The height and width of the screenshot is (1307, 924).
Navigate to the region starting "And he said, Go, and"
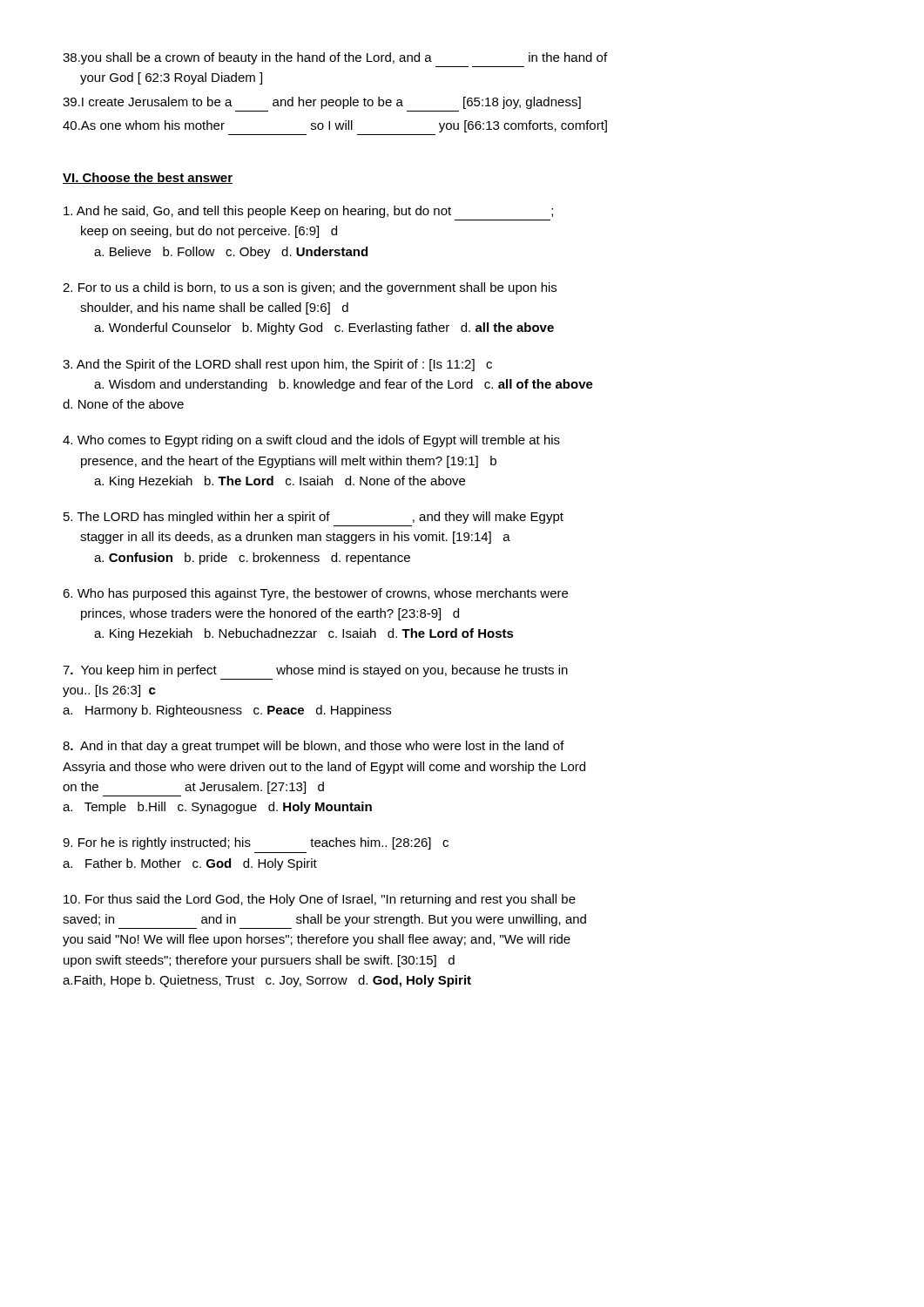(308, 212)
